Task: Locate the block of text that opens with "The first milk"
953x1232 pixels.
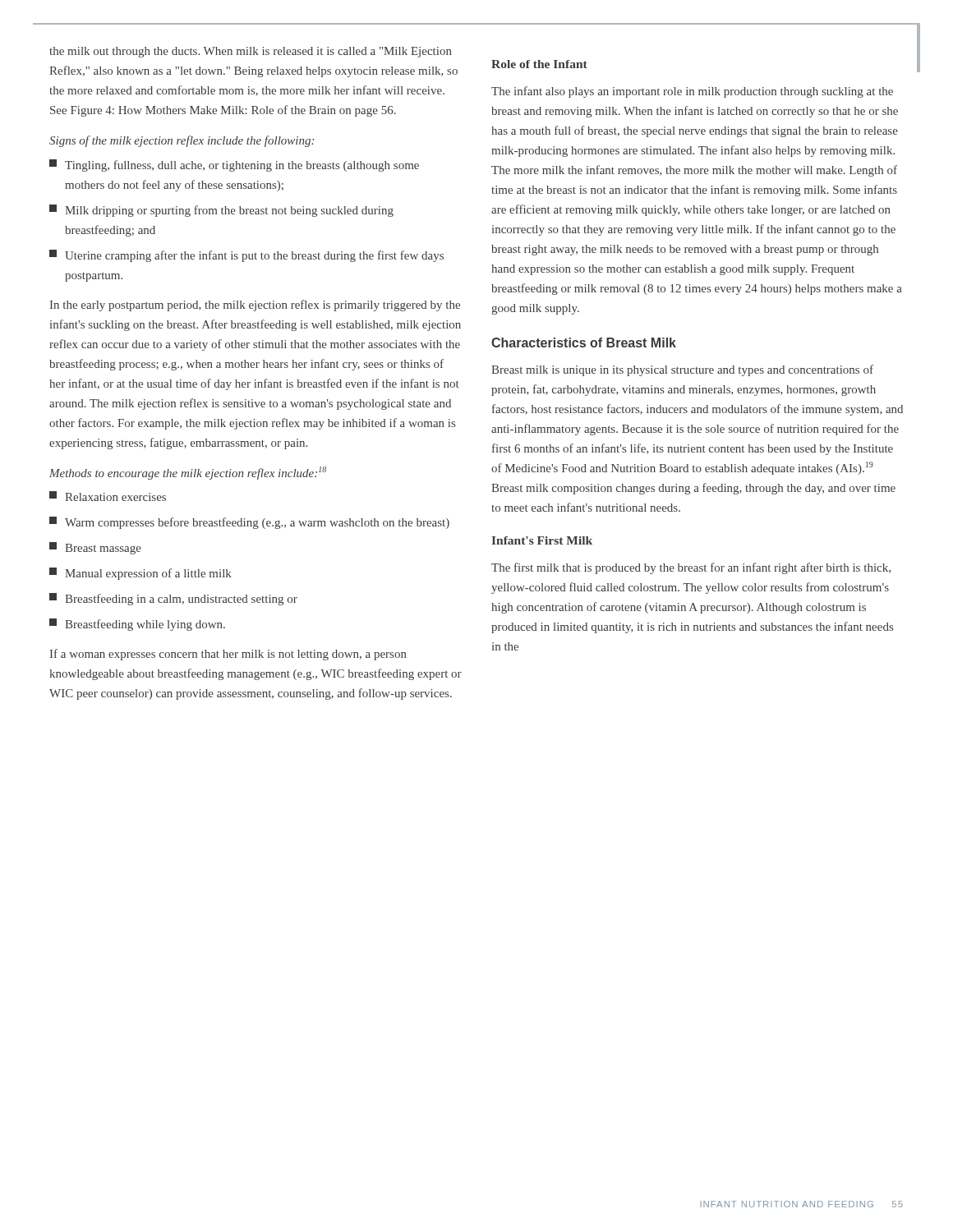Action: pos(698,607)
